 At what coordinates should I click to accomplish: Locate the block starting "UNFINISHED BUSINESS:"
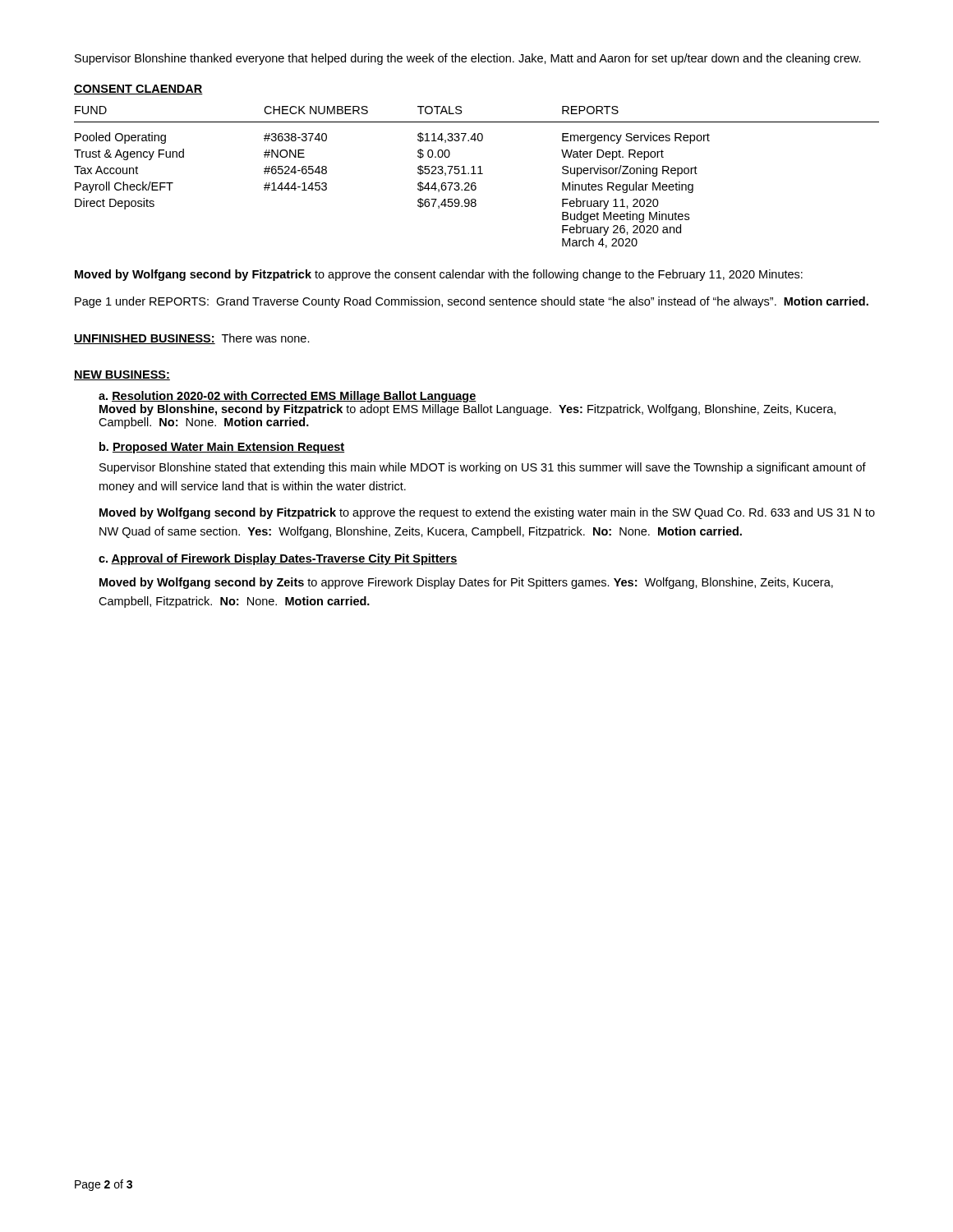click(x=144, y=339)
